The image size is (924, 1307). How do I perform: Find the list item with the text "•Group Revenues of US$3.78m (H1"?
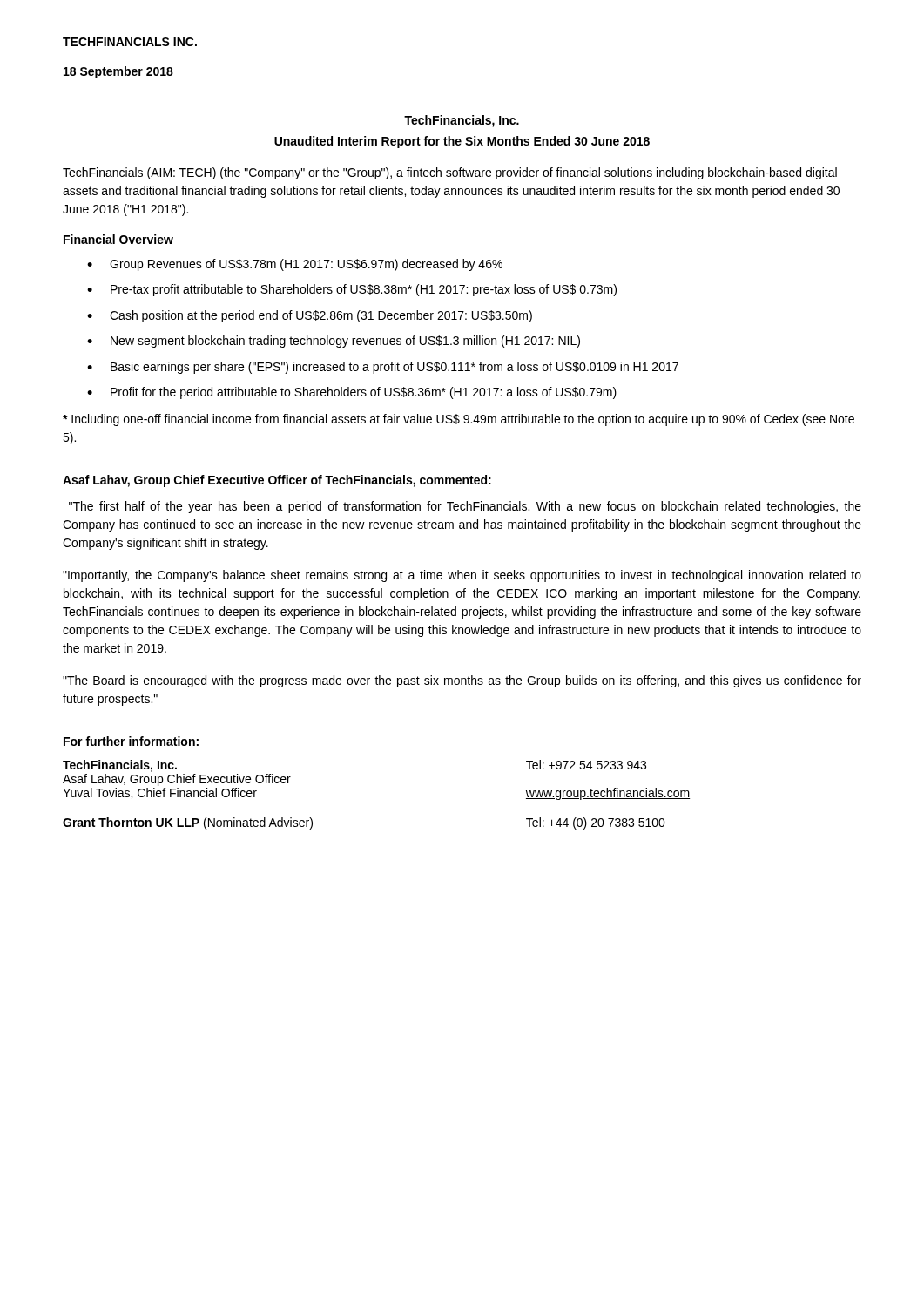pyautogui.click(x=295, y=265)
